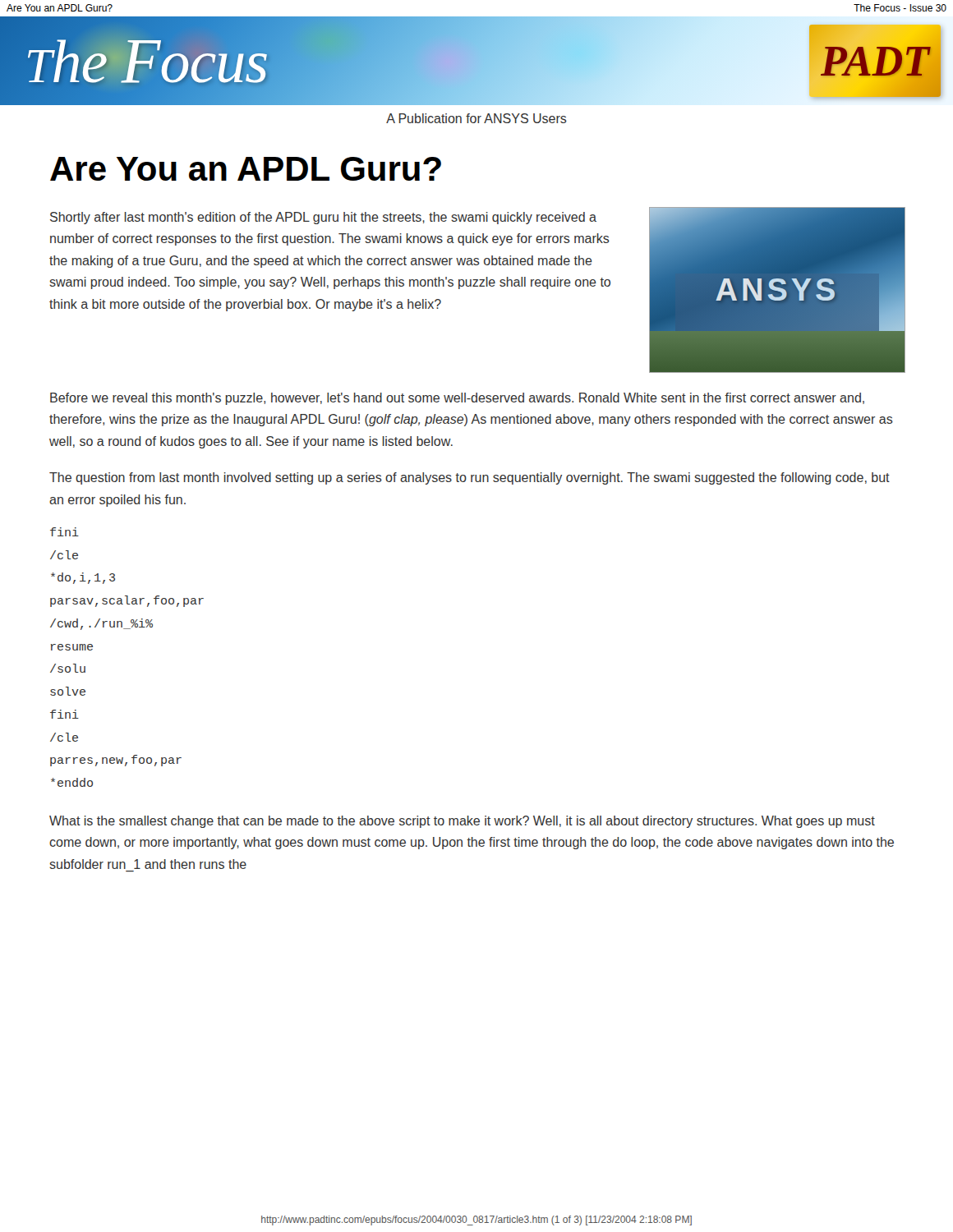This screenshot has width=953, height=1232.
Task: Find the text block that says "What is the smallest"
Action: click(472, 843)
